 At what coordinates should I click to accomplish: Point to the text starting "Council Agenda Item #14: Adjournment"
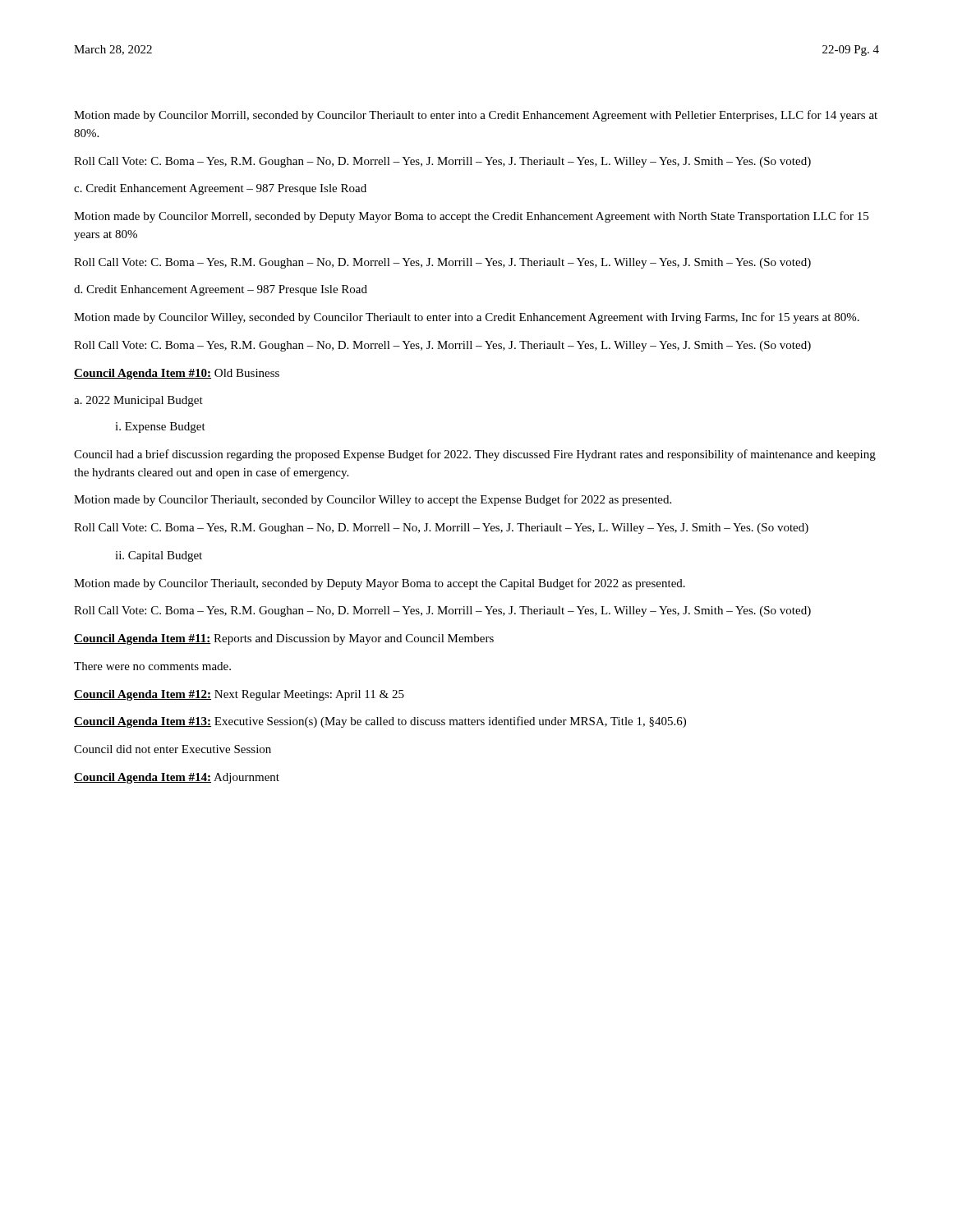pos(177,778)
